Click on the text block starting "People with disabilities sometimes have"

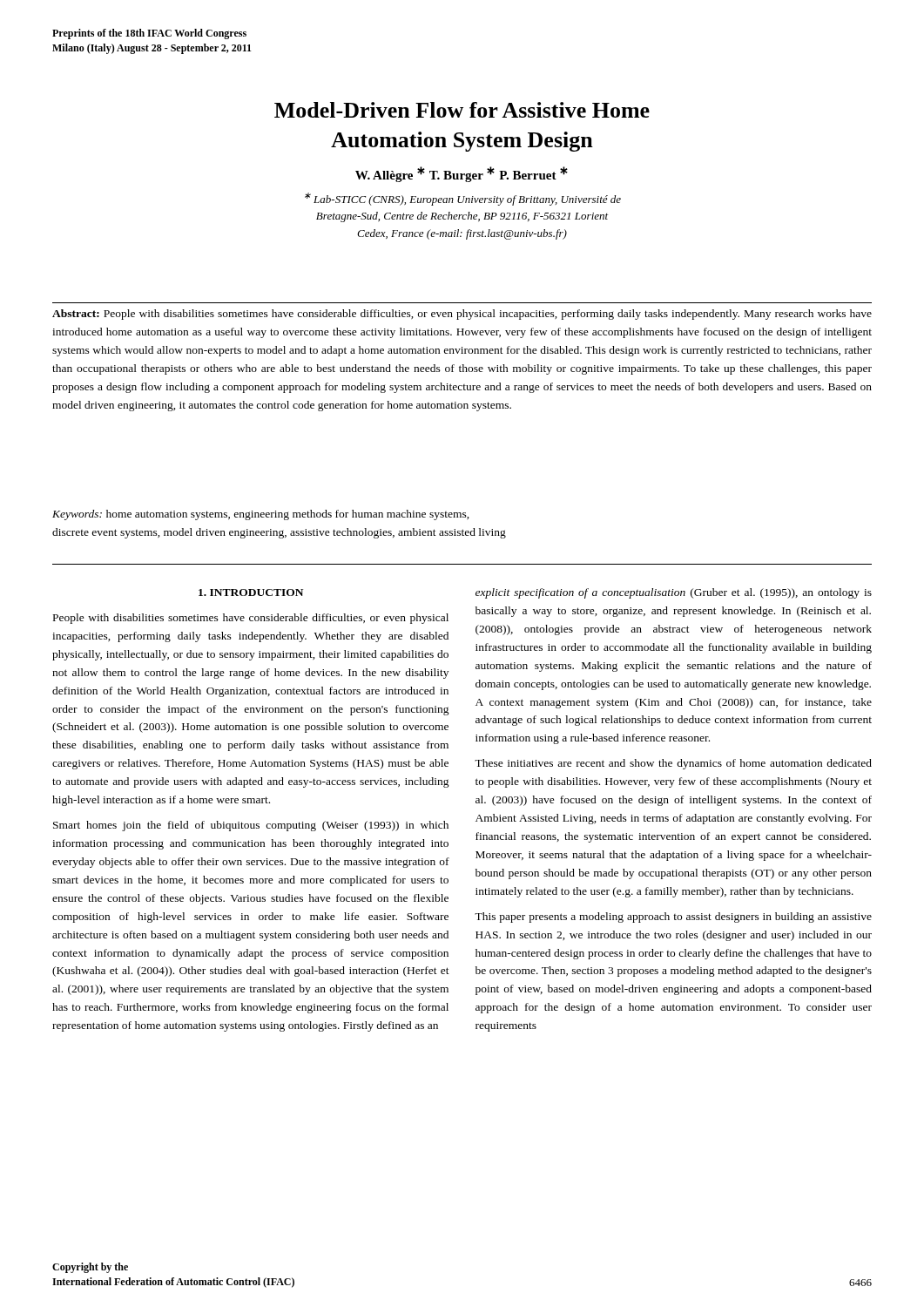point(251,822)
